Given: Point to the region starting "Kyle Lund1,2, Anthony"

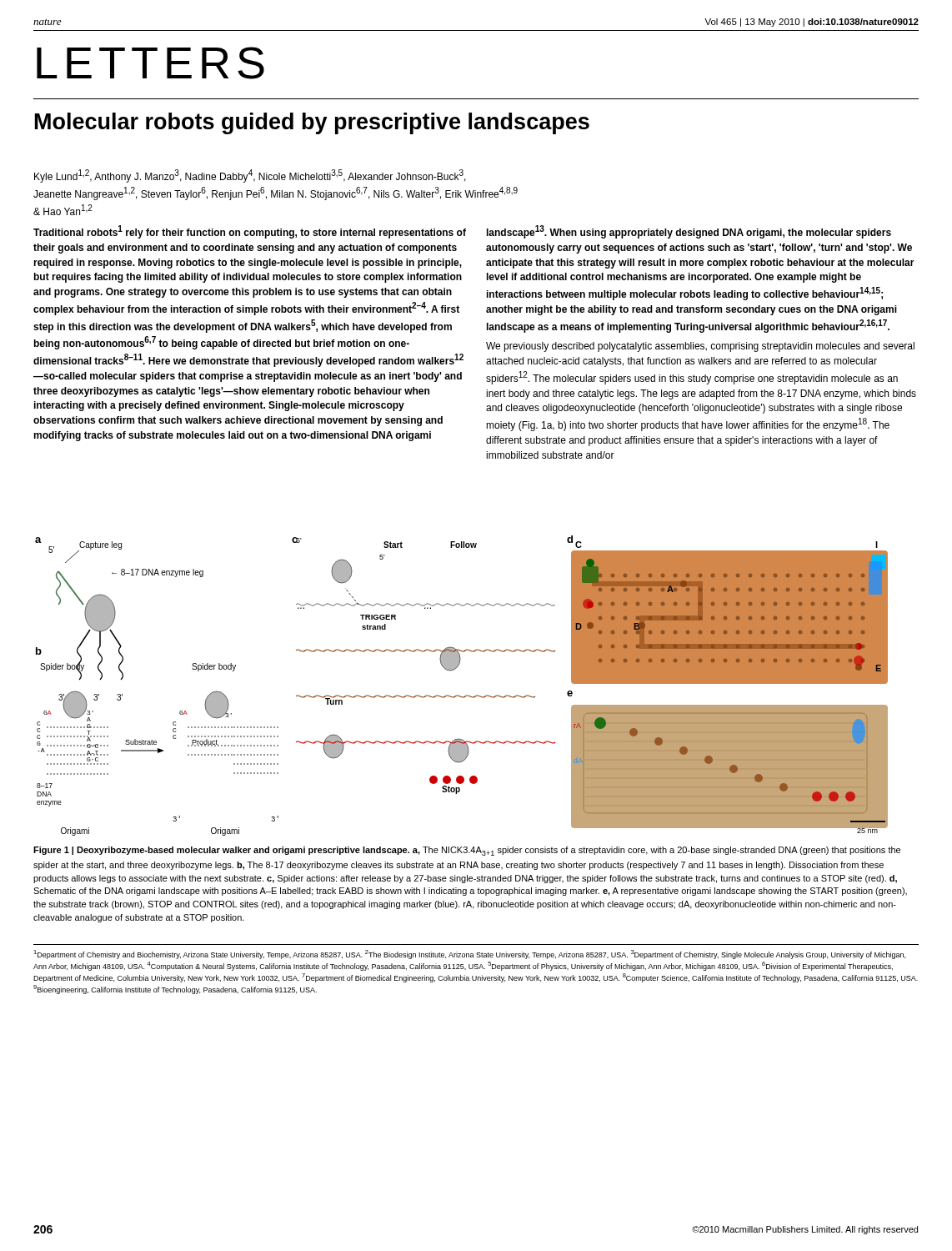Looking at the screenshot, I should coord(276,193).
